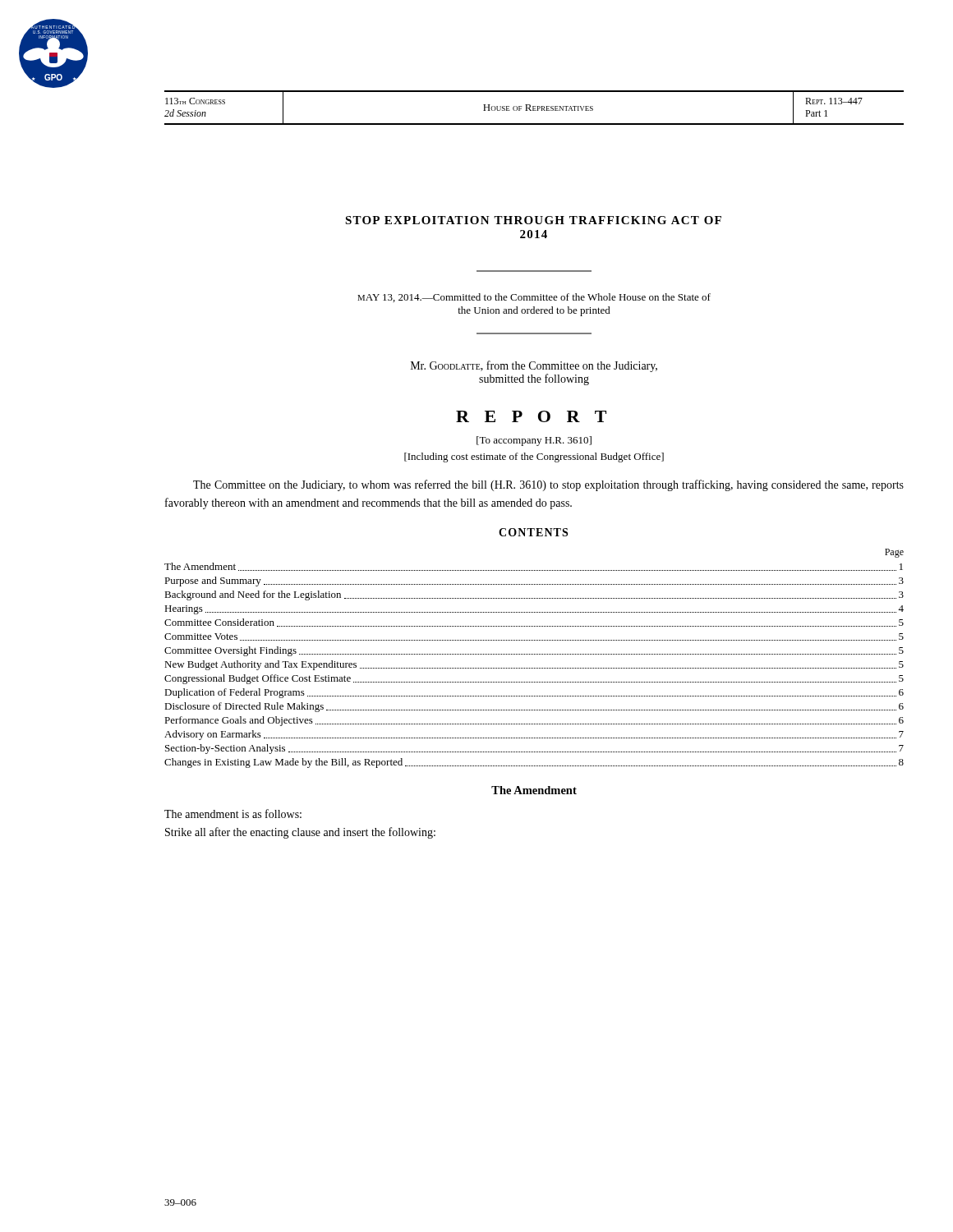Point to the text block starting "MAY 13, 2014.—Committed to"
This screenshot has height=1232, width=953.
534,304
